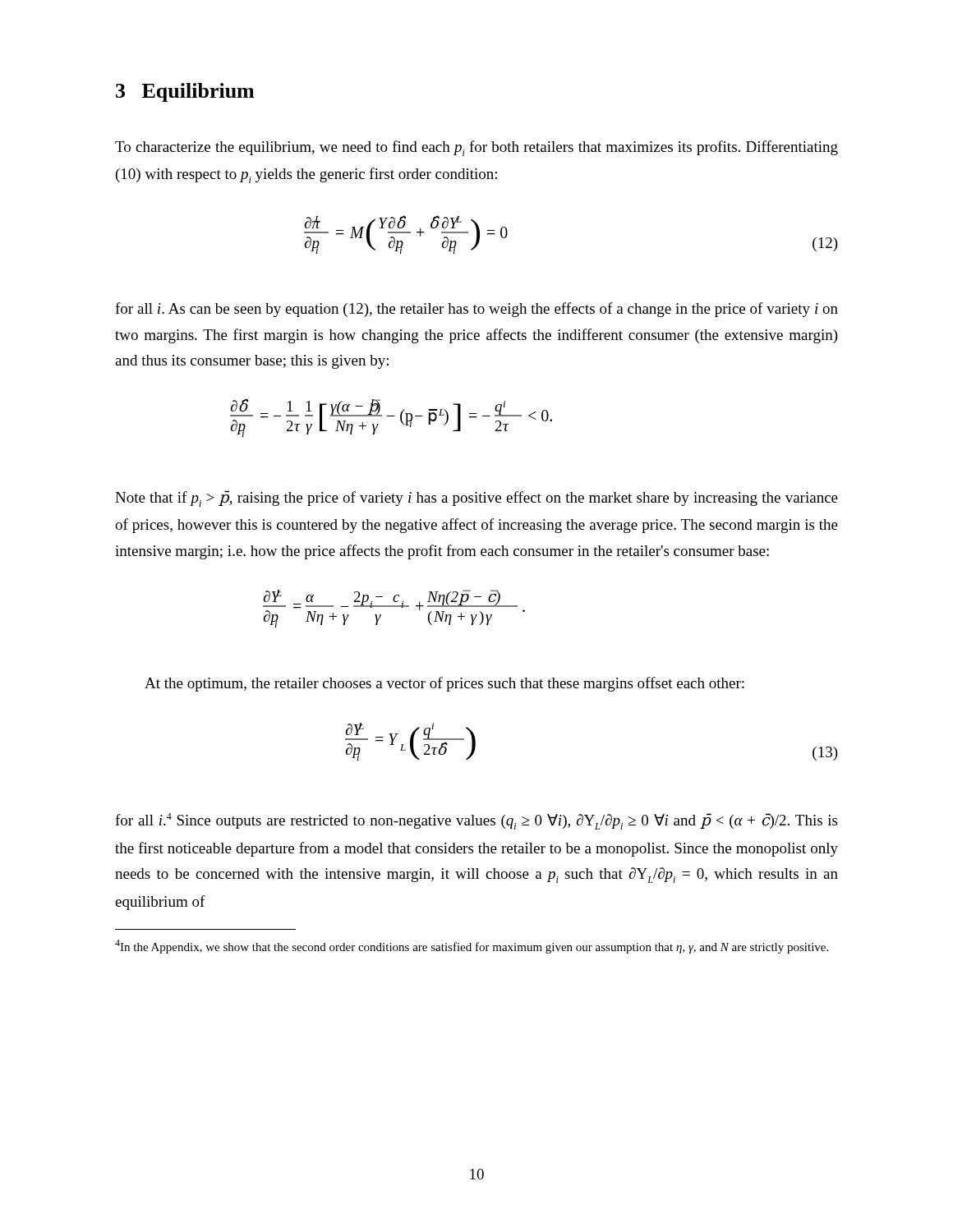
Task: Locate the text block that reads "Note that if pi > p̄,"
Action: [x=476, y=524]
